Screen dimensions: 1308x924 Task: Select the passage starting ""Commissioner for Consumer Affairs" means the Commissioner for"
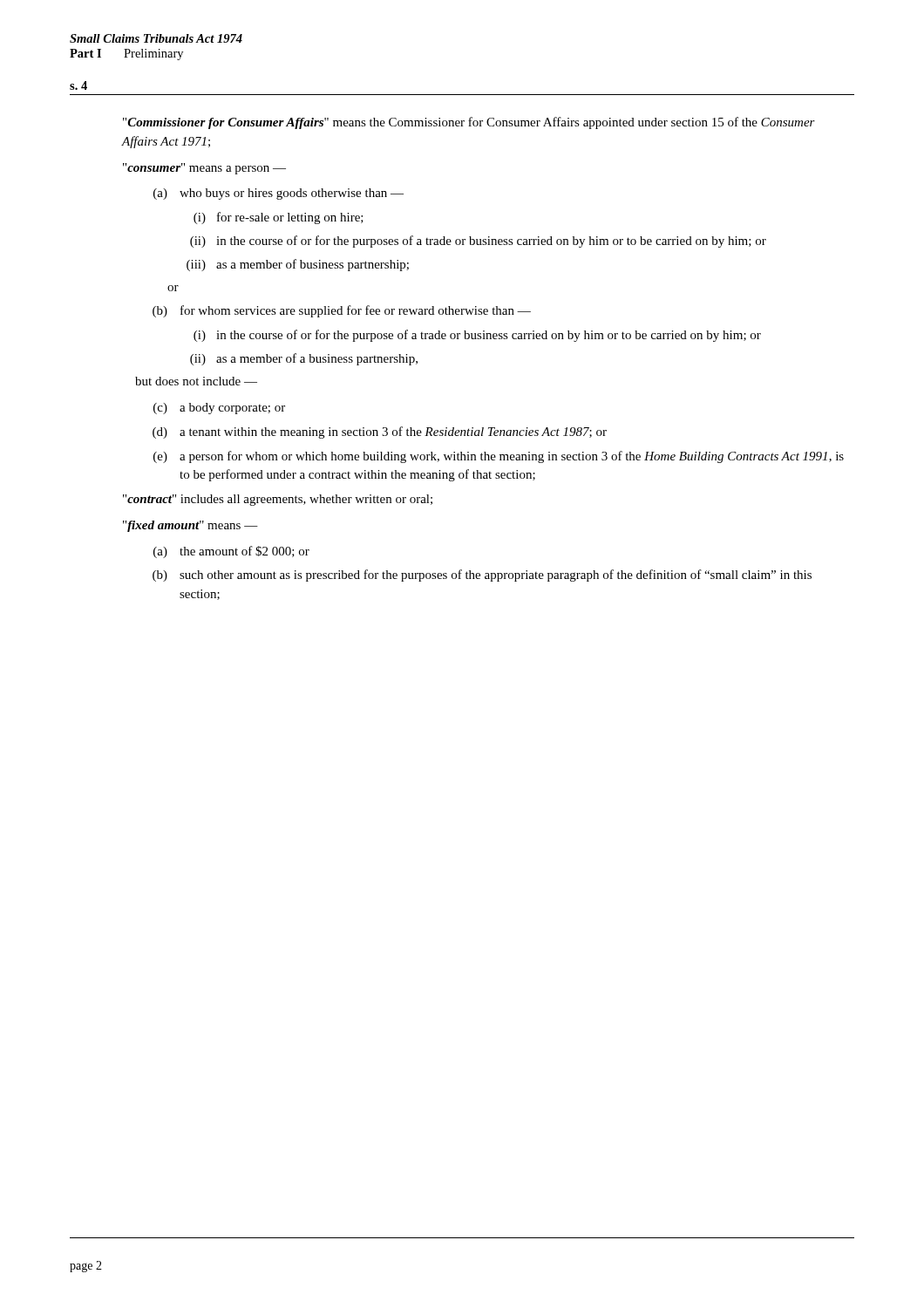(468, 132)
